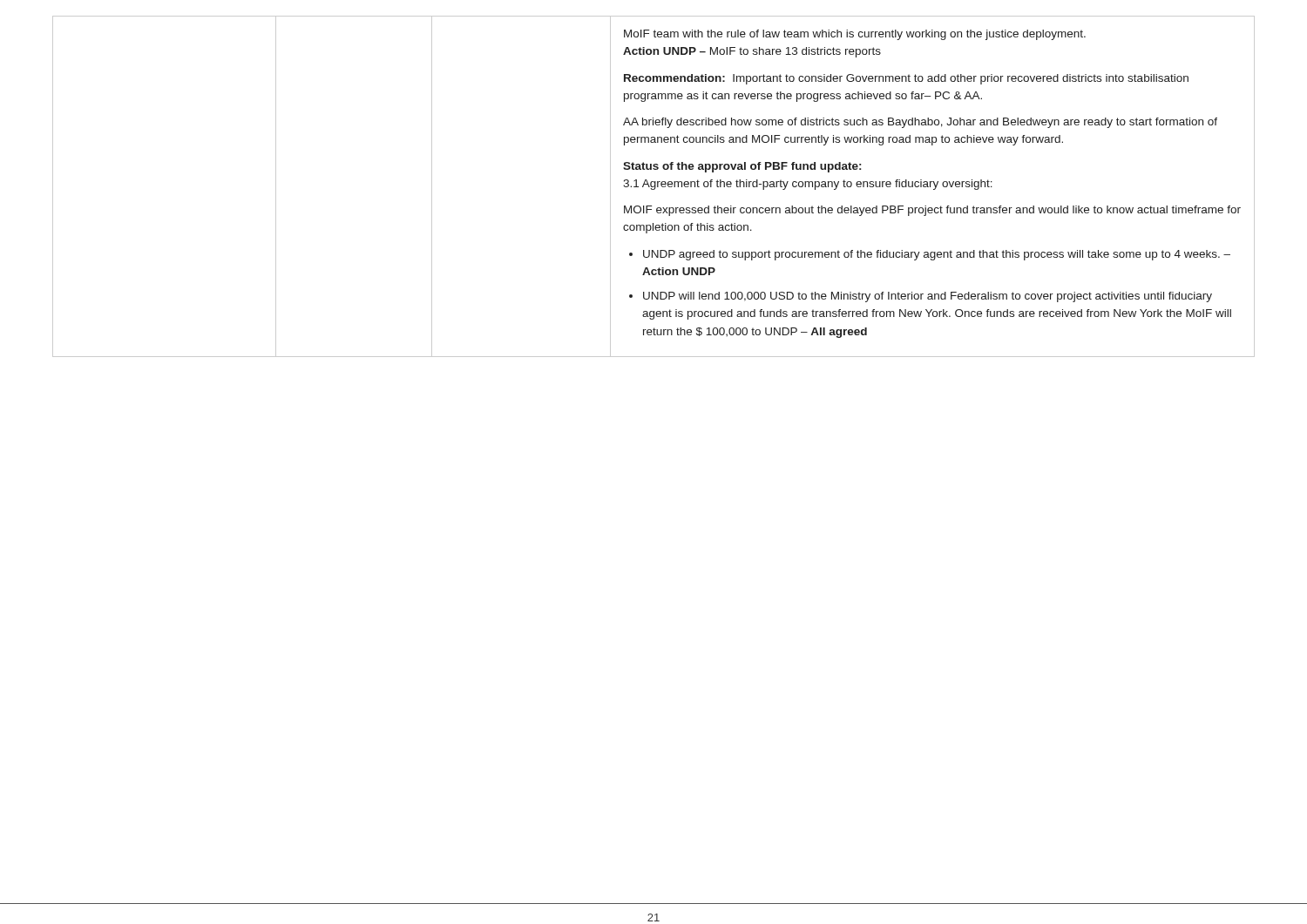Click on the table containing "MoIF team with the"
The image size is (1307, 924).
[x=654, y=186]
